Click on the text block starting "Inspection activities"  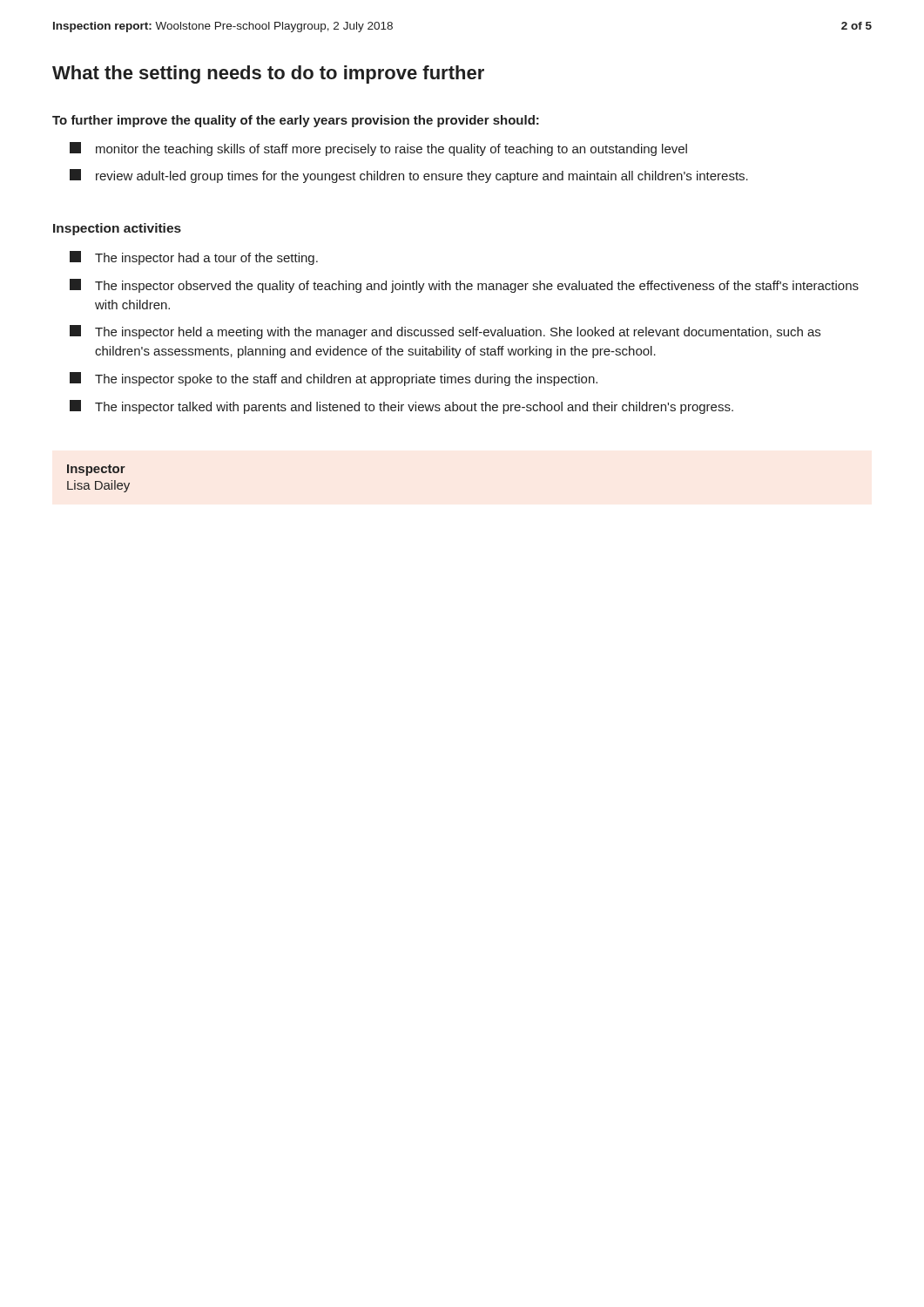tap(117, 228)
